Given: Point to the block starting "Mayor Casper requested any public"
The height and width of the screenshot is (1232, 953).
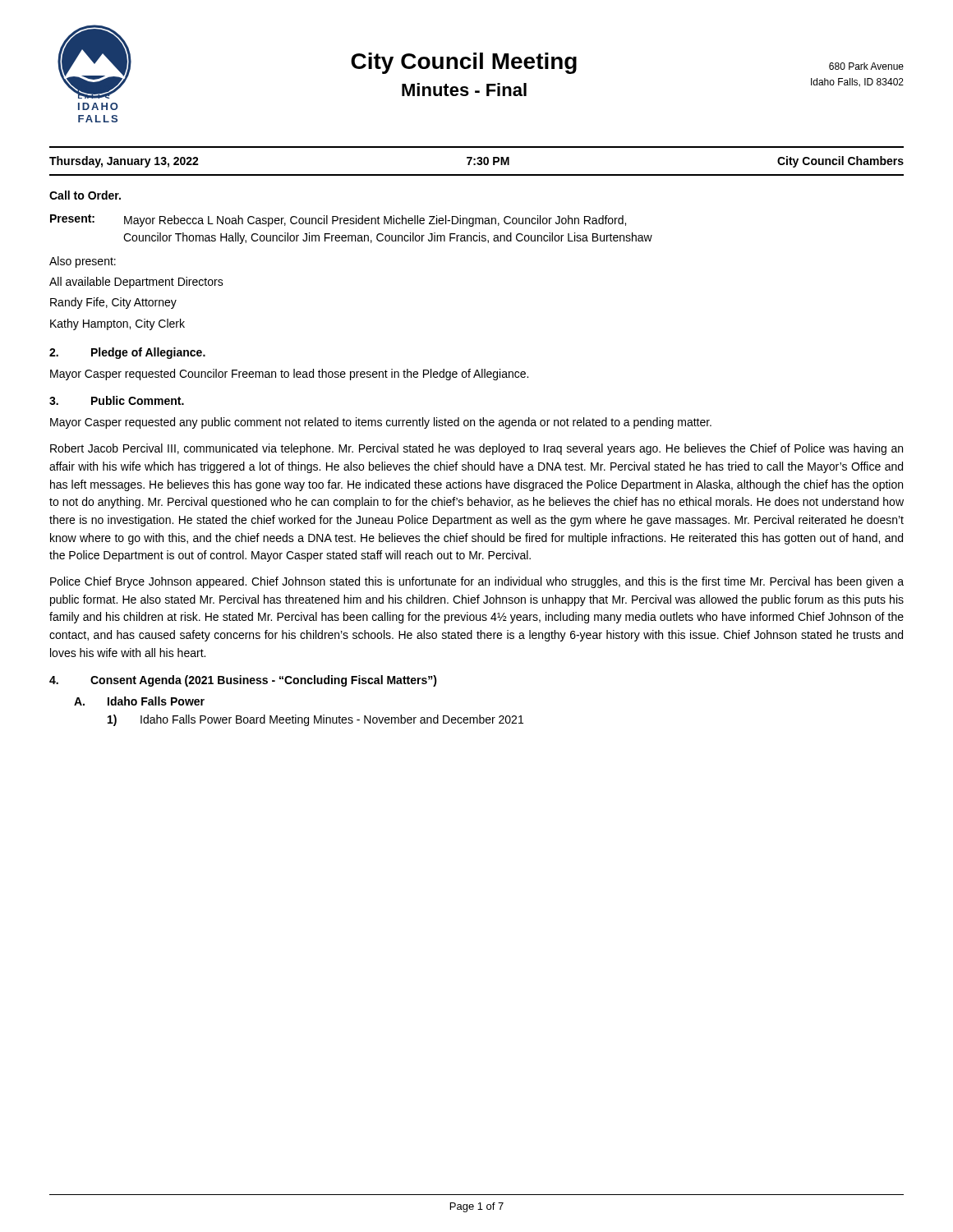Looking at the screenshot, I should 381,423.
